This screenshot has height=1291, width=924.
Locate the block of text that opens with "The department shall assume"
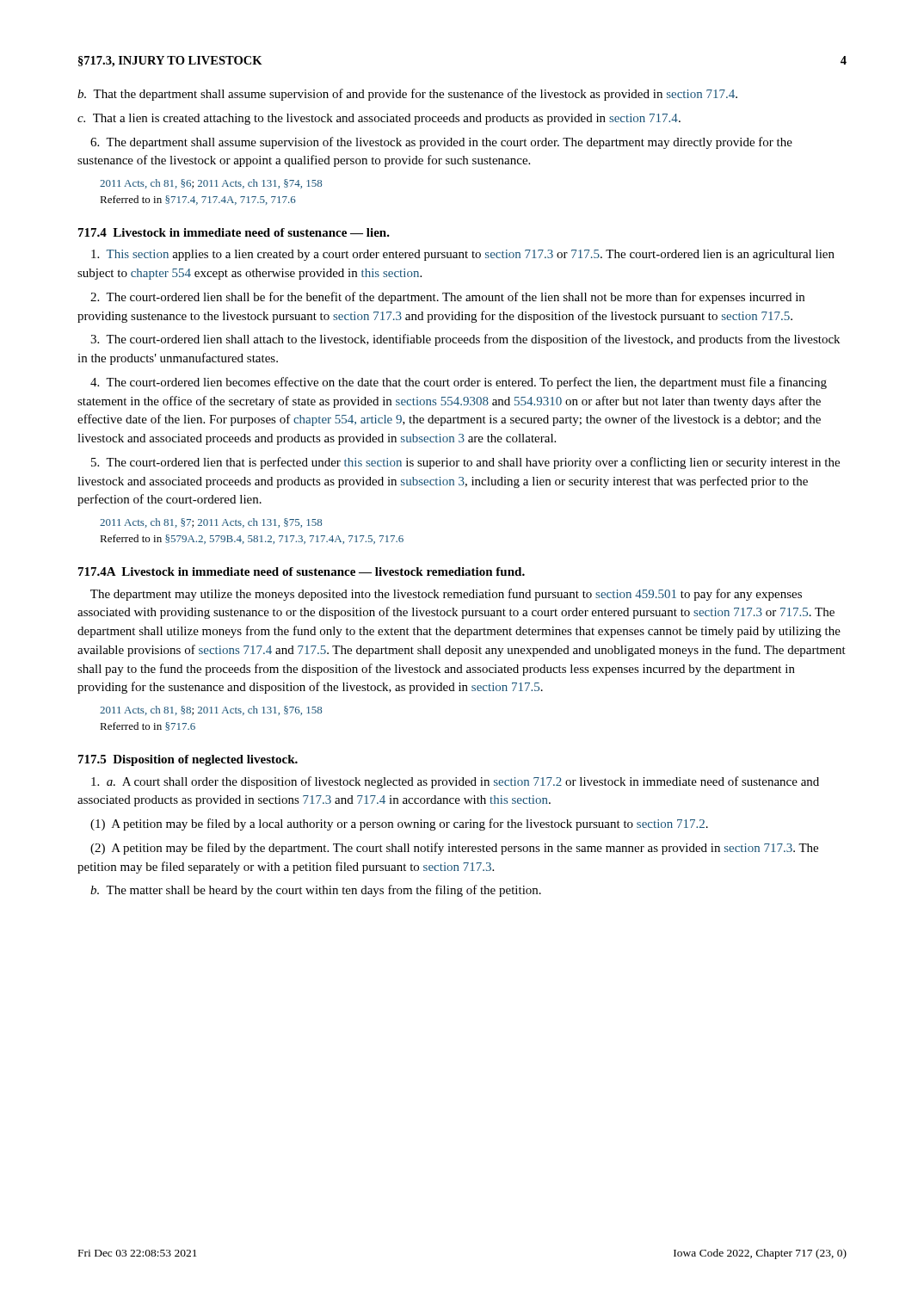point(462,152)
